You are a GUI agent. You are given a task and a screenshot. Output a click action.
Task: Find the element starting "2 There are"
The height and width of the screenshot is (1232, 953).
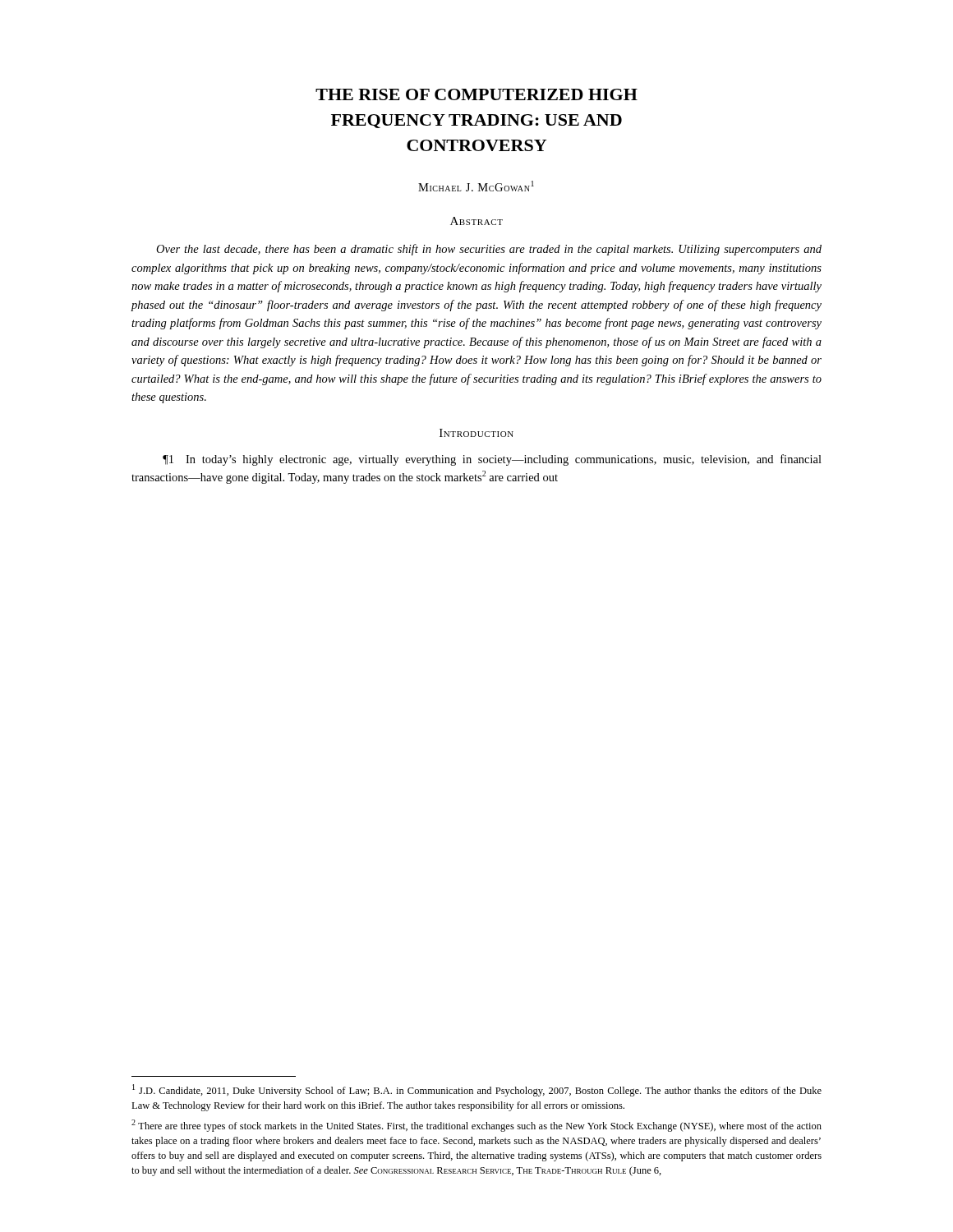click(476, 1147)
